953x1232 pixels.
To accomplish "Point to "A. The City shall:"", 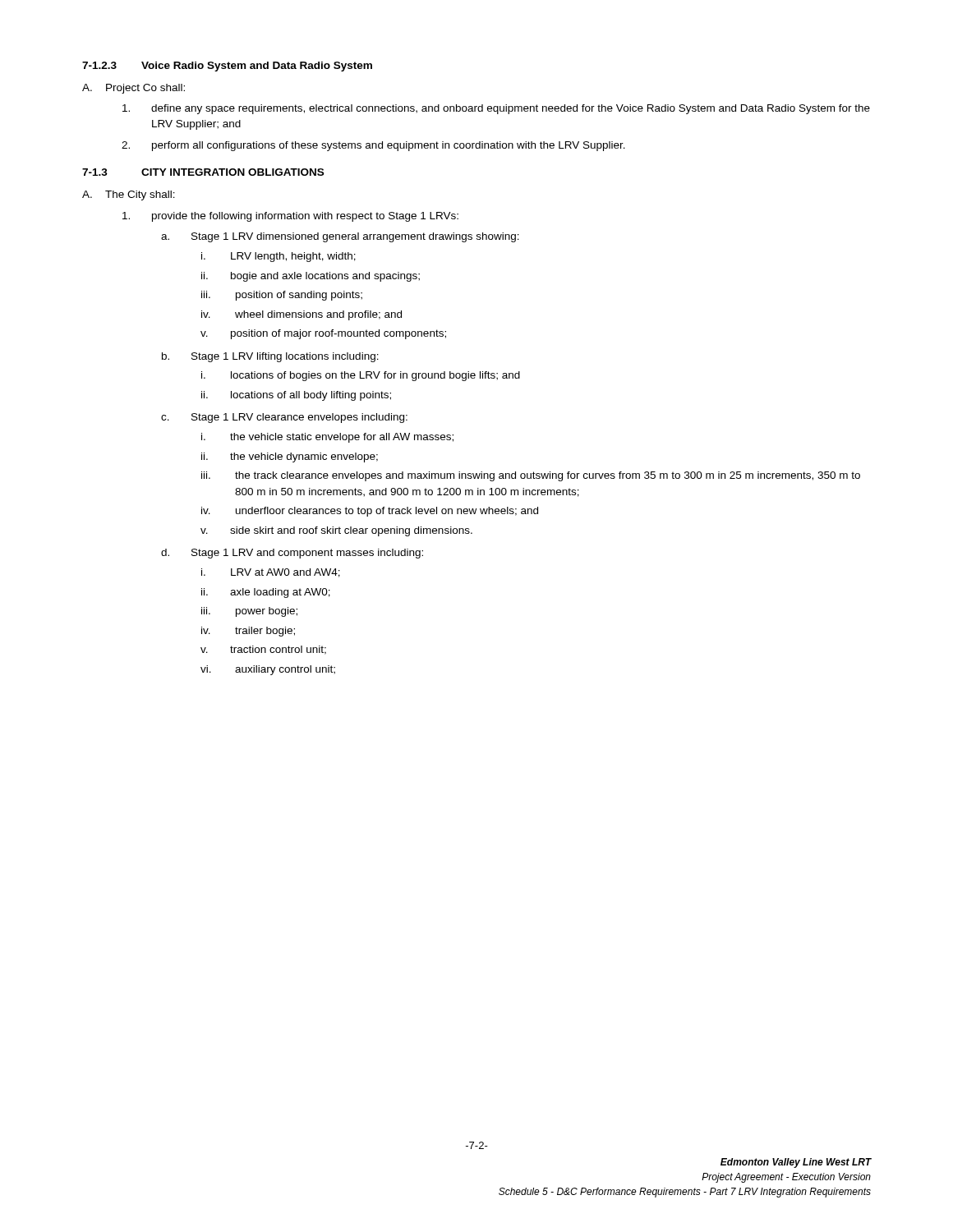I will pyautogui.click(x=129, y=195).
